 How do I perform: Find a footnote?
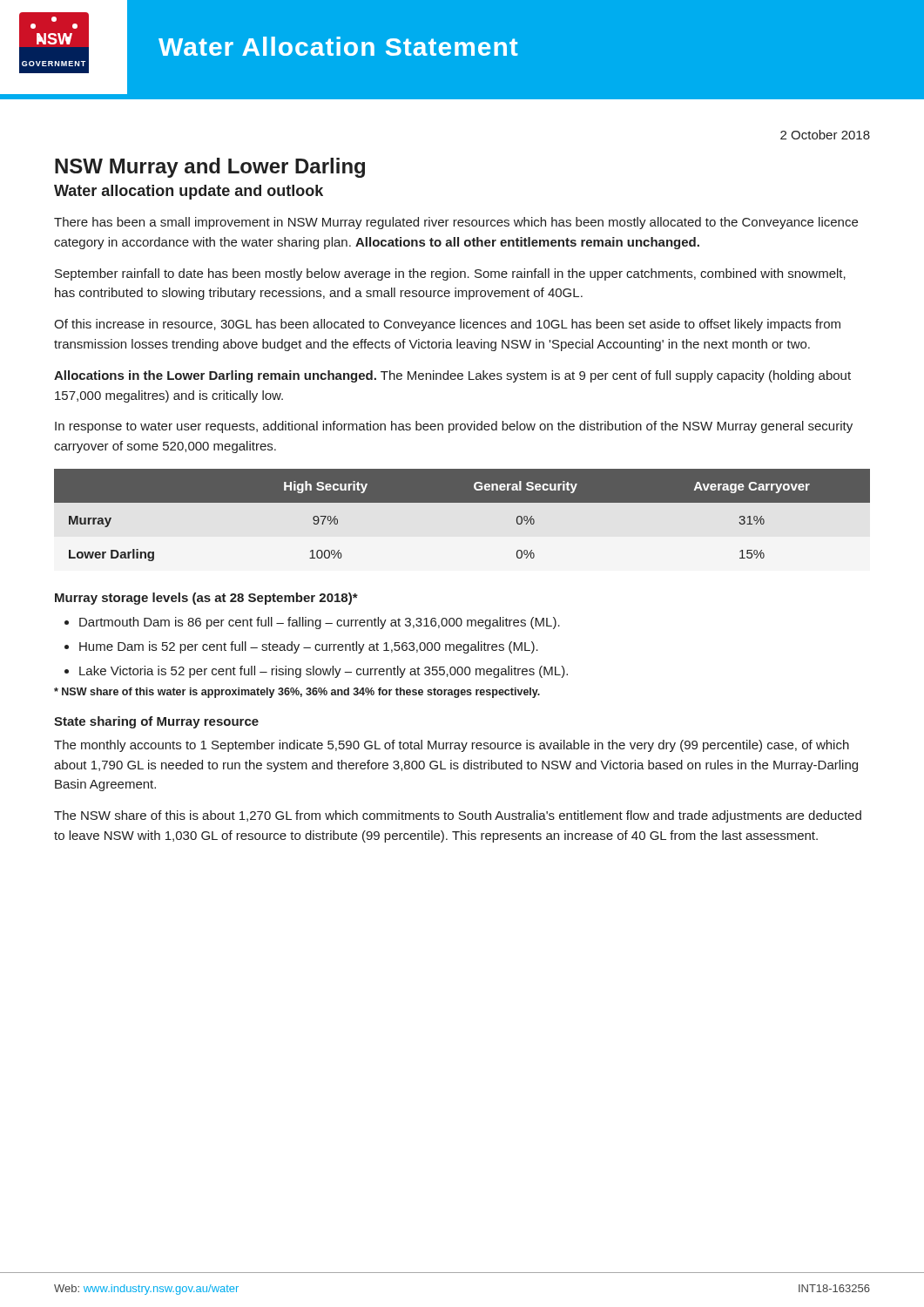[x=297, y=692]
